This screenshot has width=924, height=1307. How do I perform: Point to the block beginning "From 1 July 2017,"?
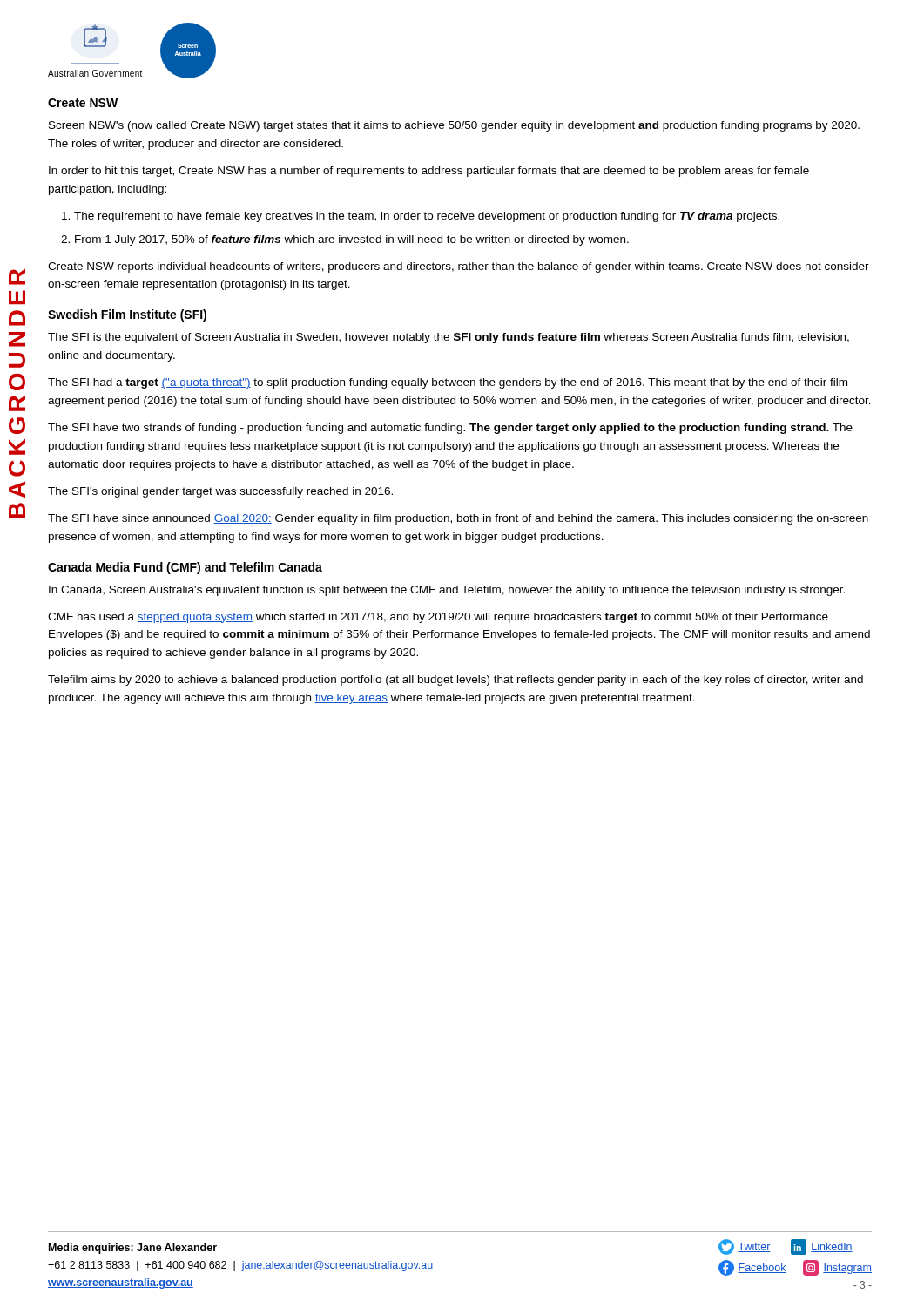(352, 239)
